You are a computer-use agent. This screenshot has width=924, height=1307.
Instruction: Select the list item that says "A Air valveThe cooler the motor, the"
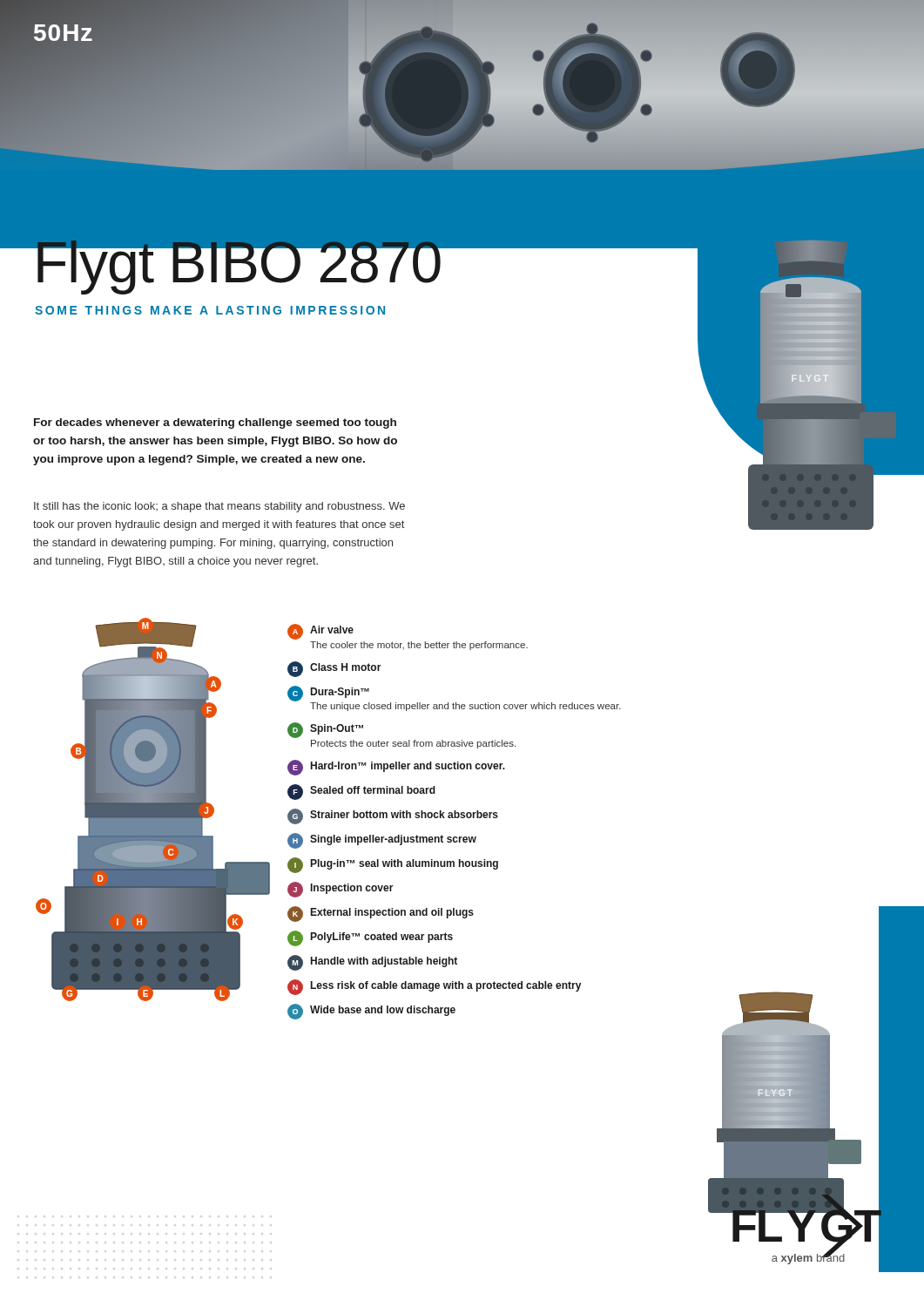408,638
